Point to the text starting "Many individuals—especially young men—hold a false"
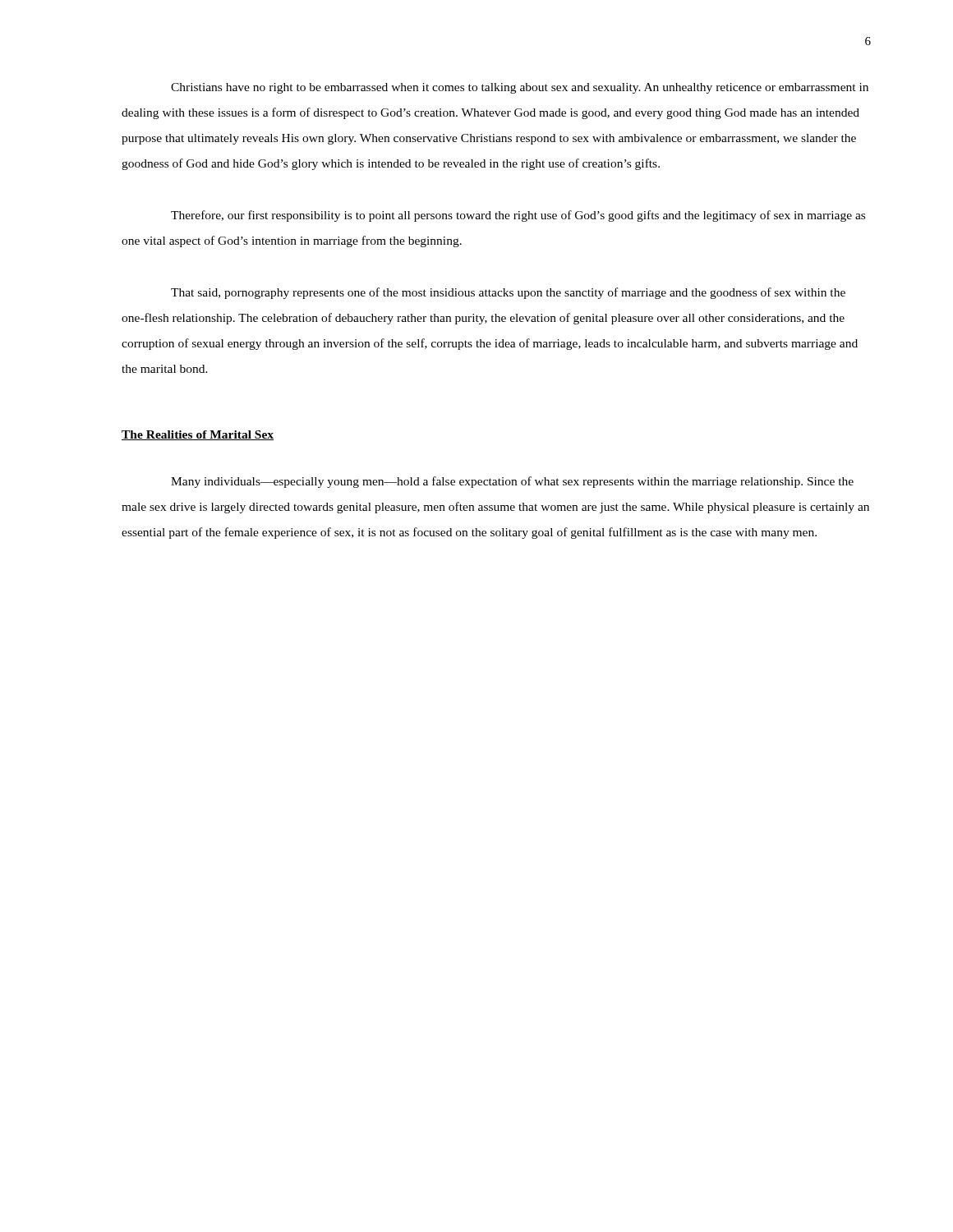Screen dimensions: 1232x953 496,506
